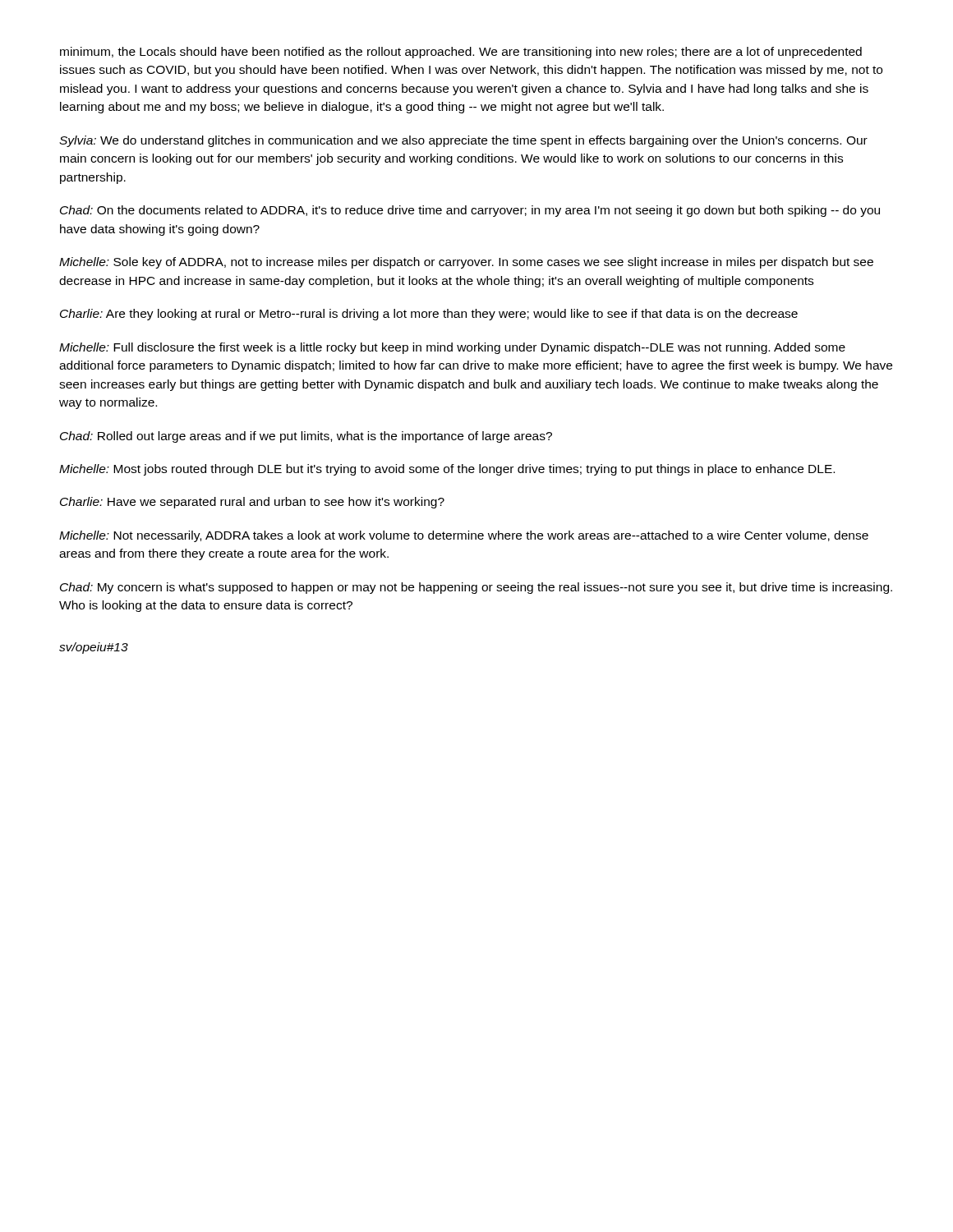Select the text block starting "minimum, the Locals should have"
953x1232 pixels.
tap(471, 79)
